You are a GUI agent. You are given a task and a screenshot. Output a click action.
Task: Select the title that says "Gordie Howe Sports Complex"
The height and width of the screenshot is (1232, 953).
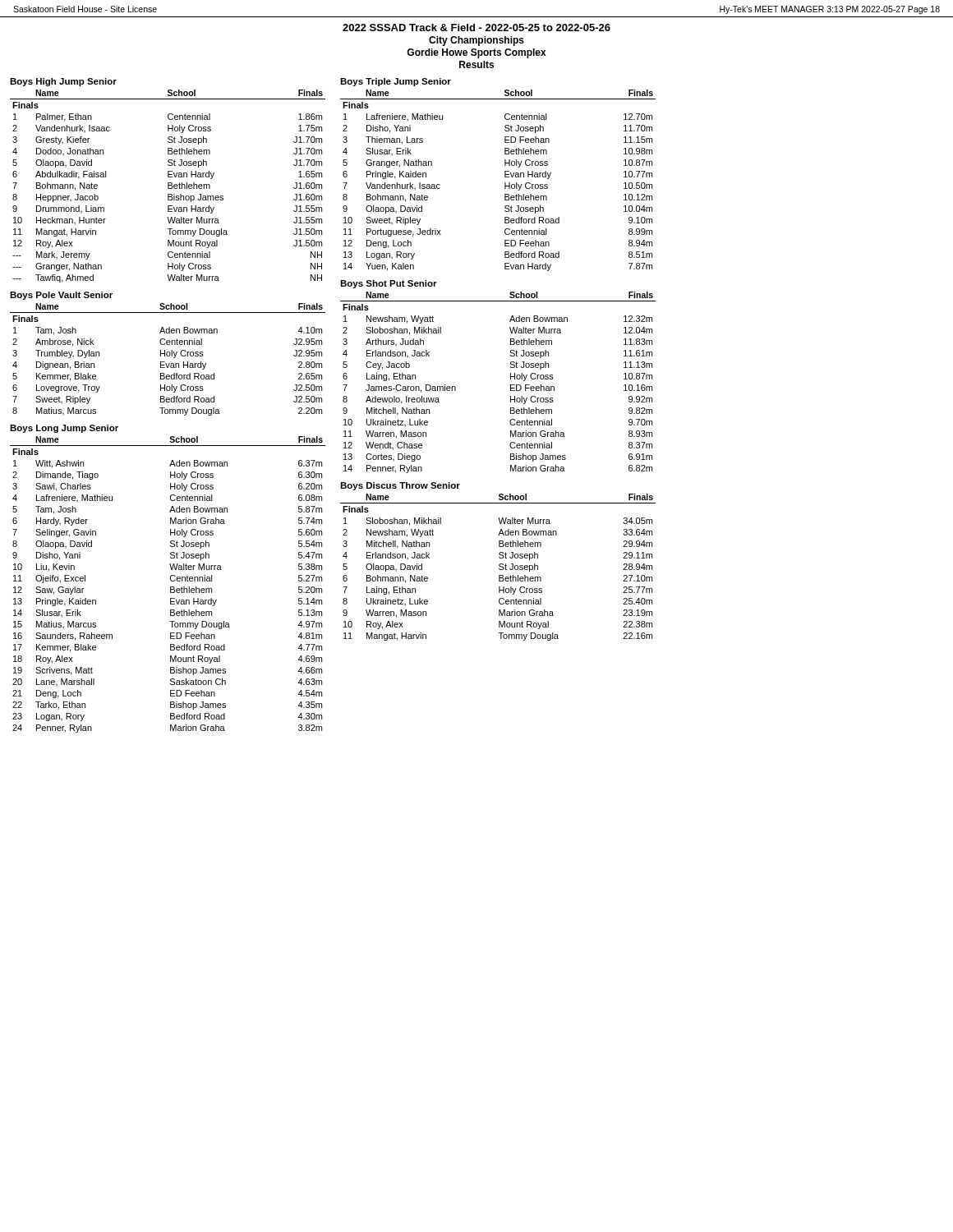[476, 53]
